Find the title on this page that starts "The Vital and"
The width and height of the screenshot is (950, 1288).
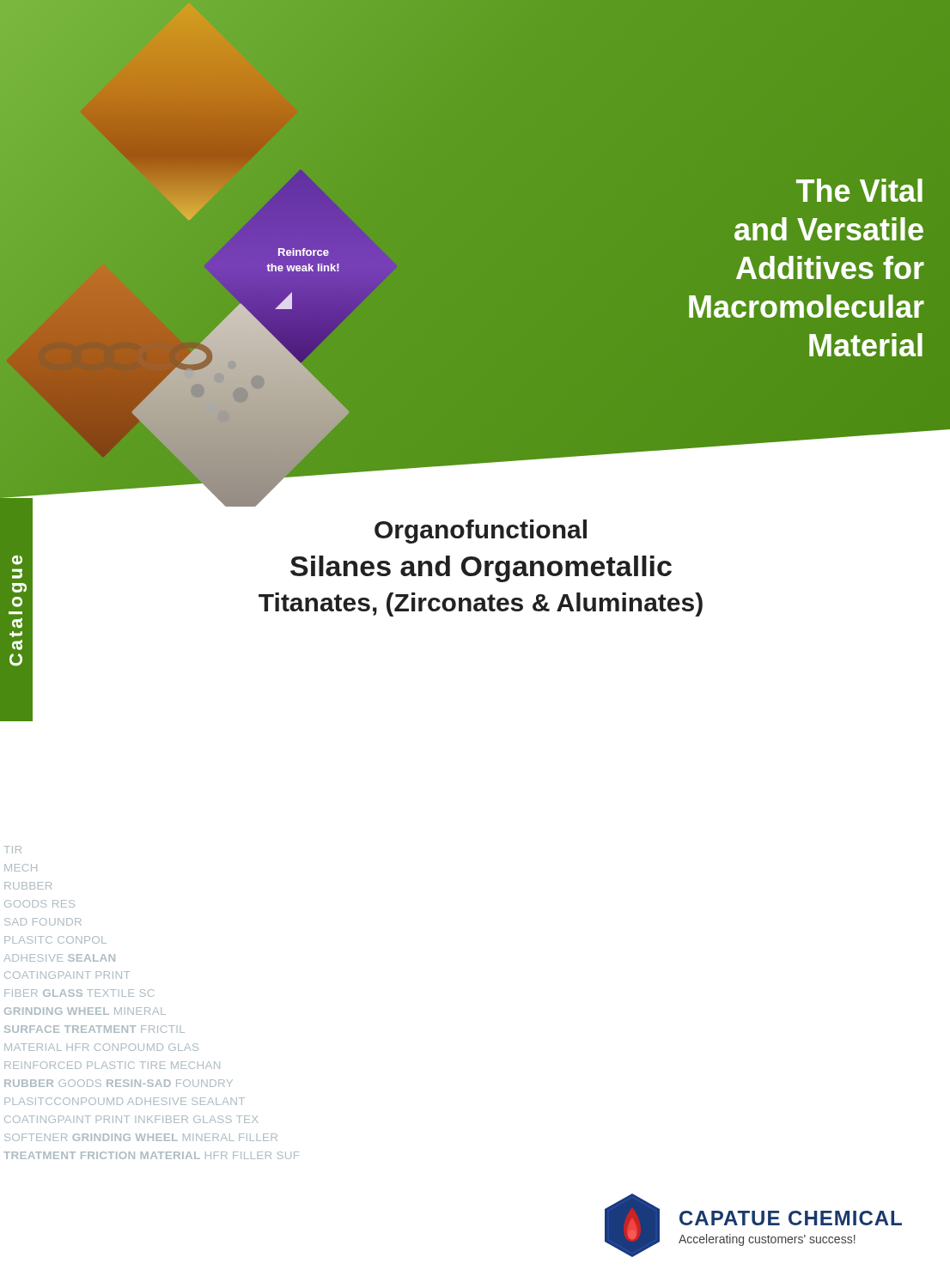pos(740,268)
